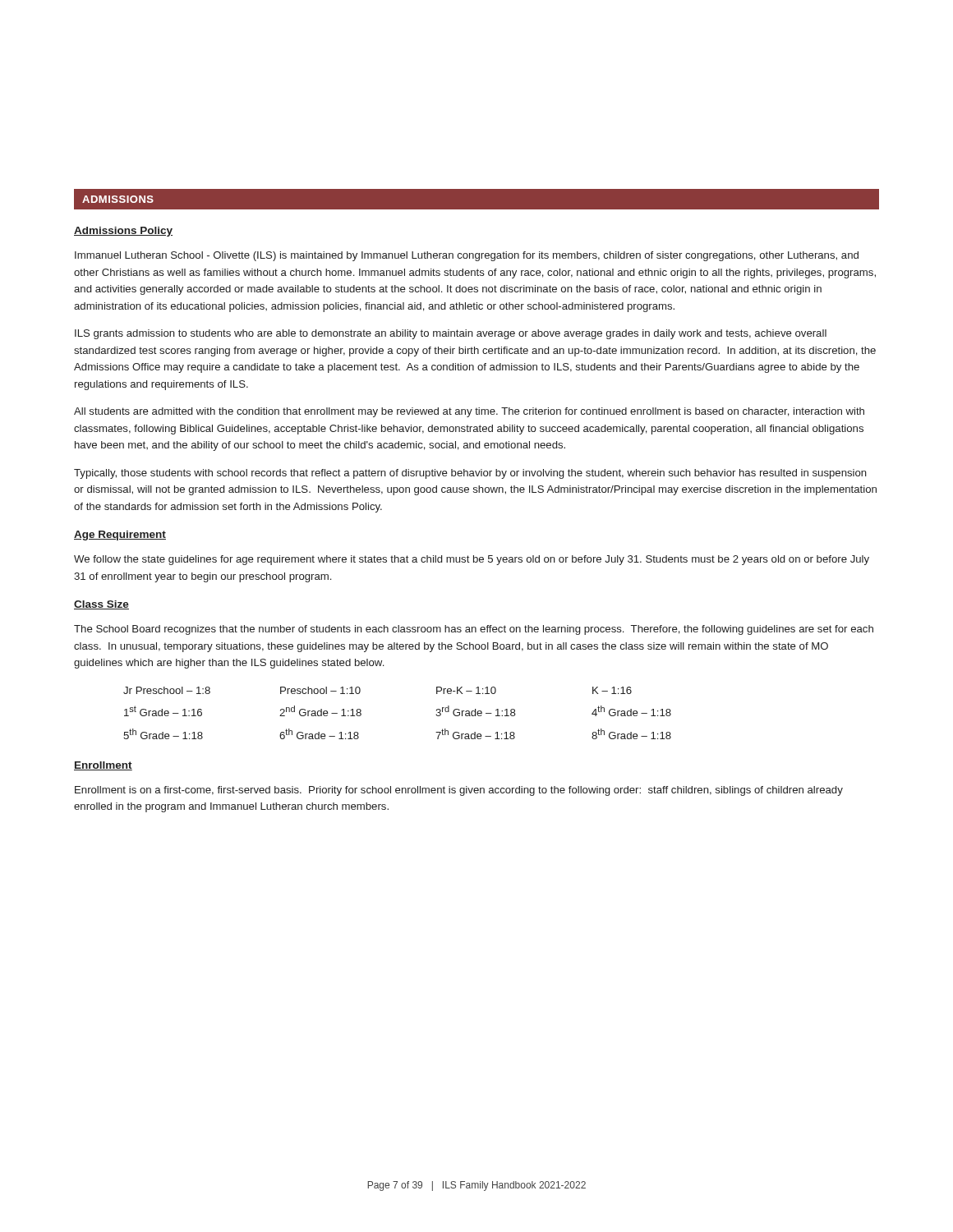This screenshot has height=1232, width=953.
Task: Select the text block starting "2nd Grade – 1:18"
Action: click(320, 712)
